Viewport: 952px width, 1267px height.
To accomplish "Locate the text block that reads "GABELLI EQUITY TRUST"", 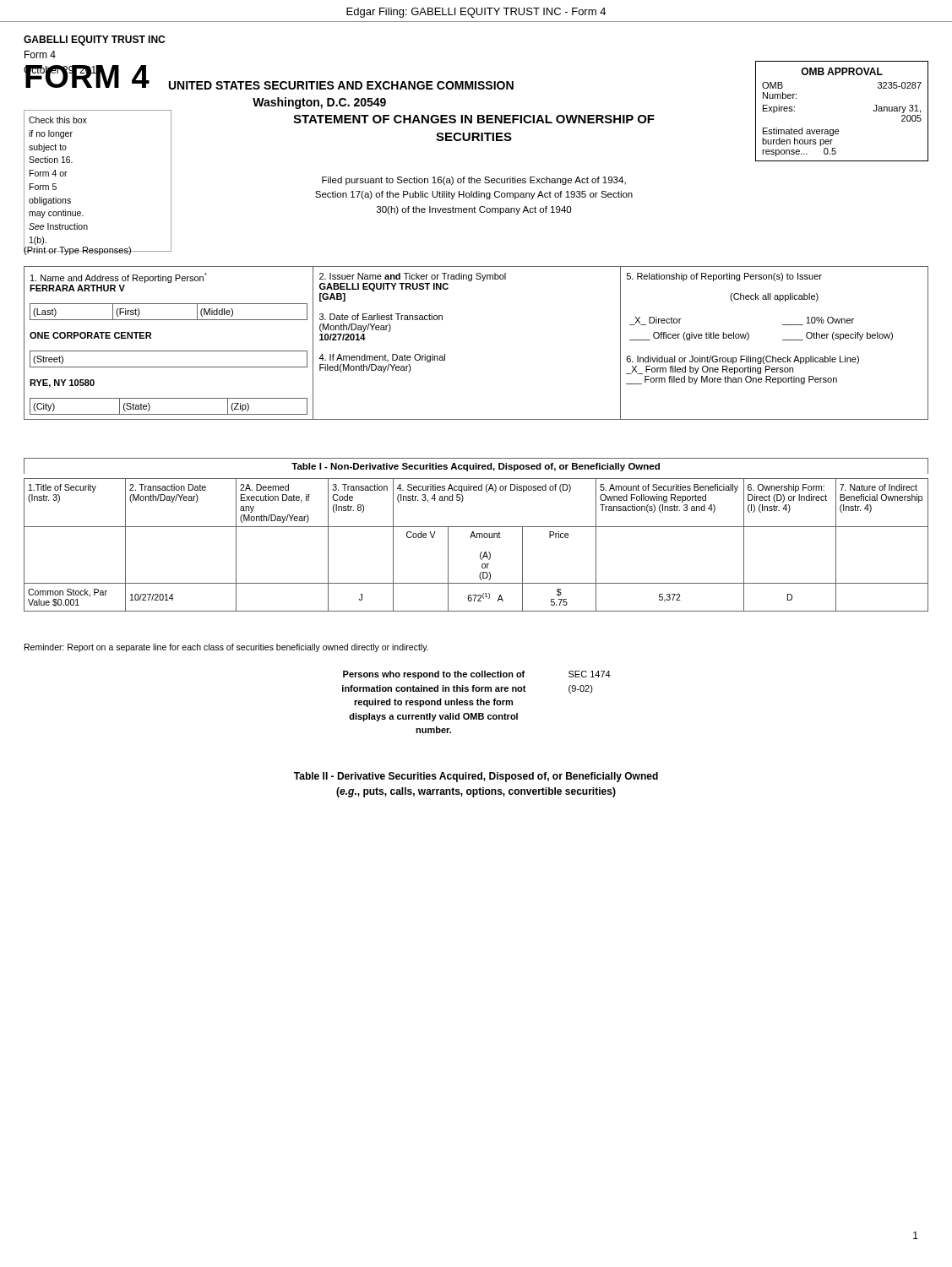I will pos(94,55).
